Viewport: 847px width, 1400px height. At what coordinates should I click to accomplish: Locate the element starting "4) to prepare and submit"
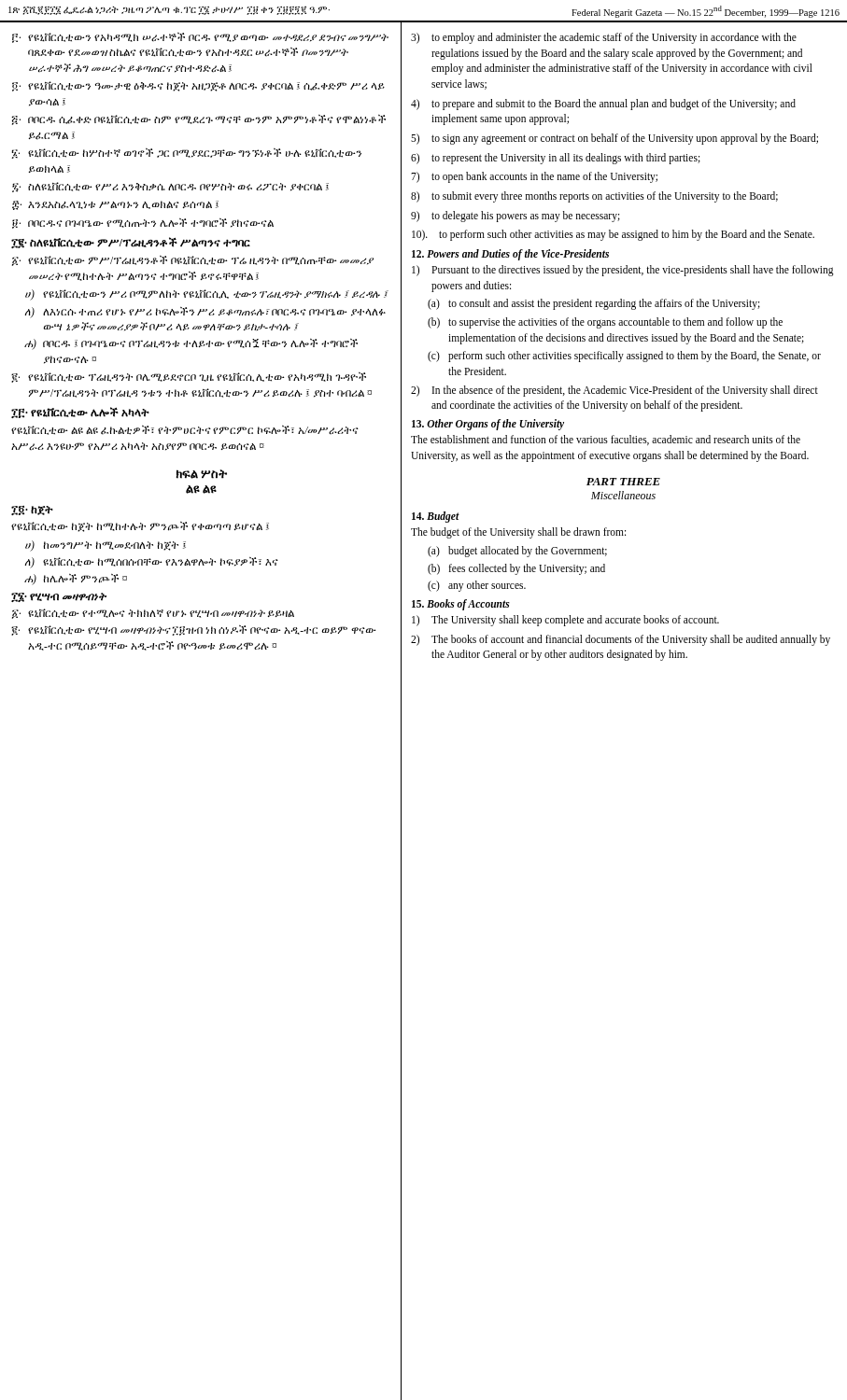pos(623,111)
